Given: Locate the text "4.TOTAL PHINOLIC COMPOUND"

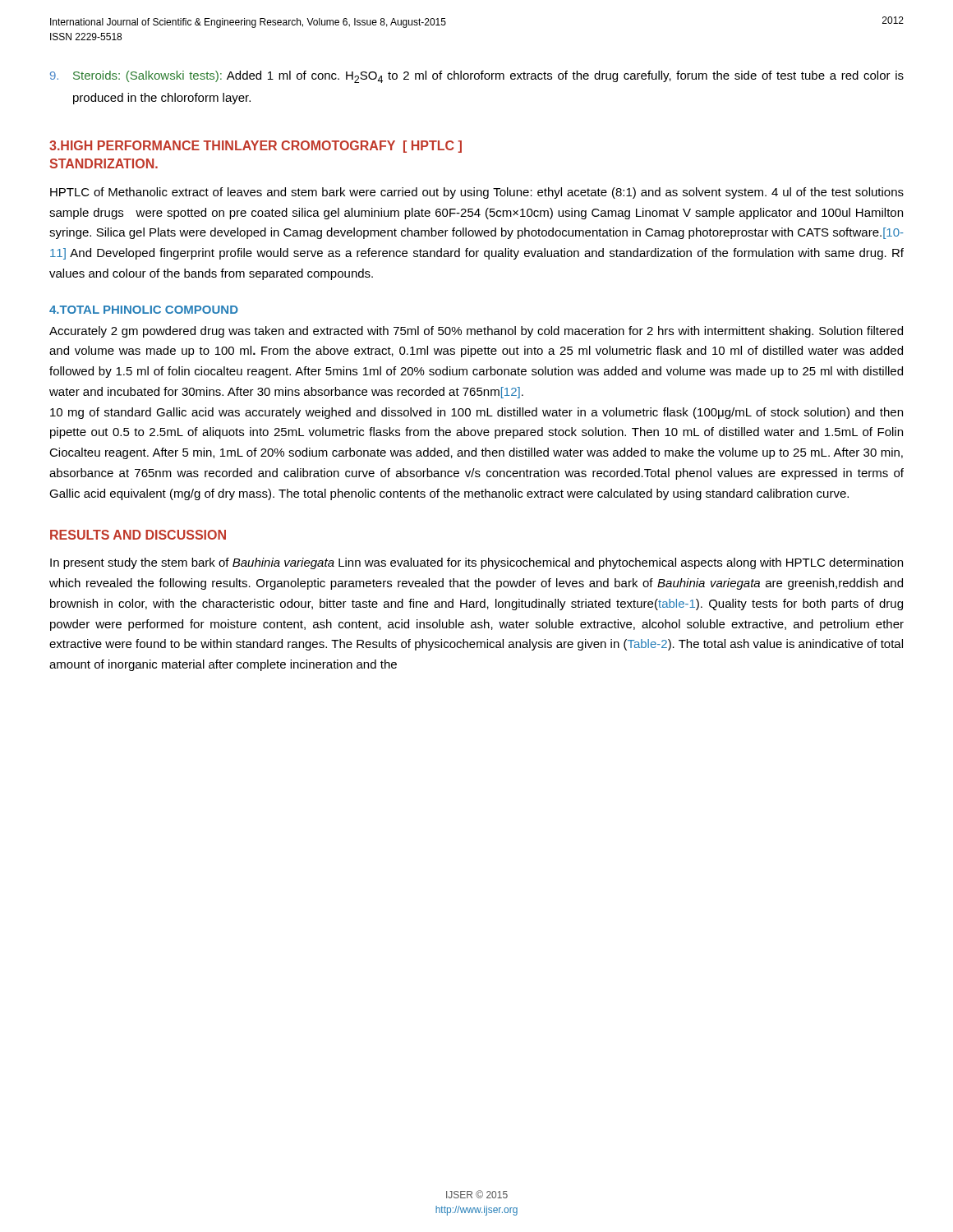Looking at the screenshot, I should (x=144, y=309).
